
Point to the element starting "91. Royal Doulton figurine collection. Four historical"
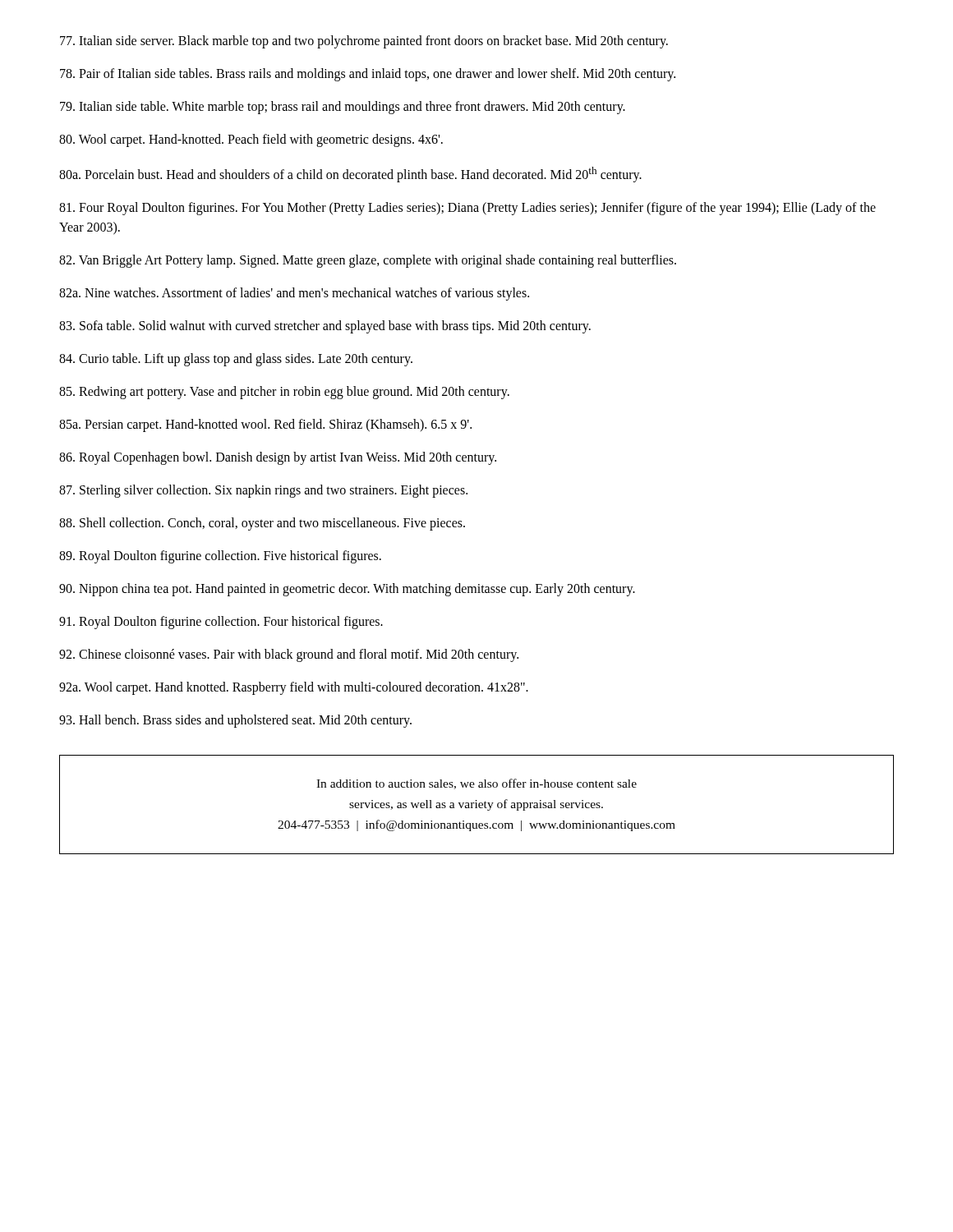[x=221, y=622]
